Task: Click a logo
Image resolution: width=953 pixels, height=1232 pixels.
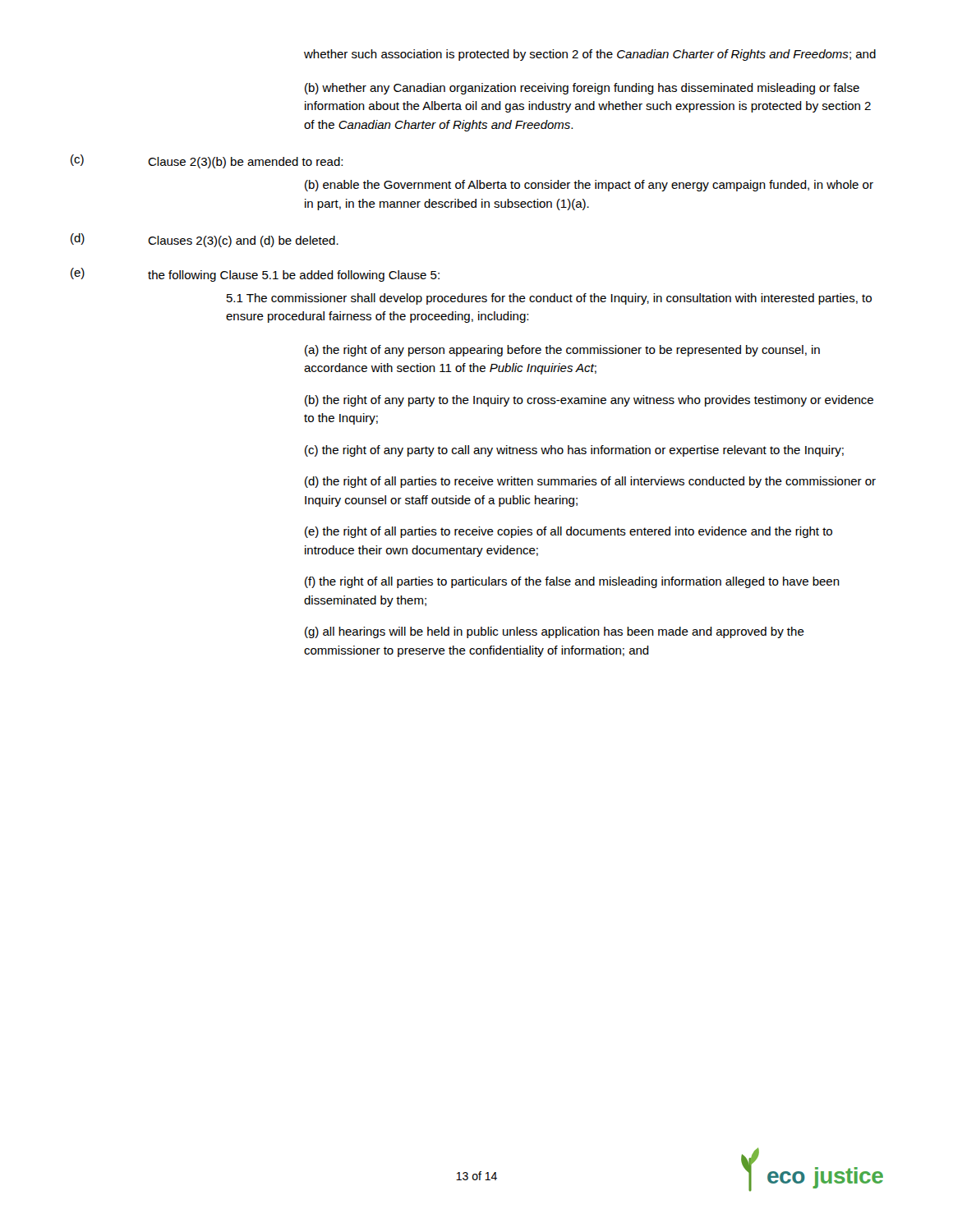Action: coord(805,1172)
